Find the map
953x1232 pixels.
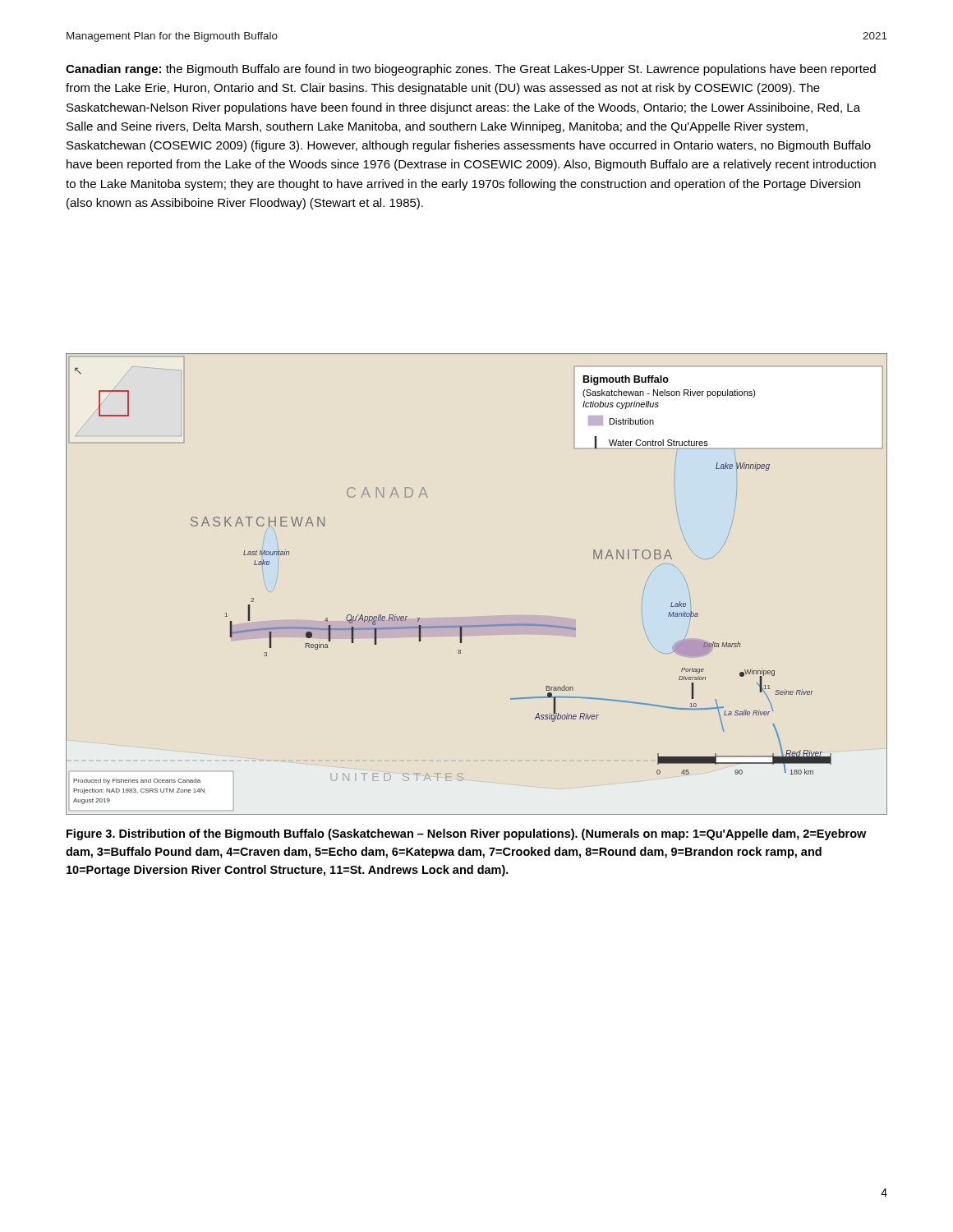(476, 584)
